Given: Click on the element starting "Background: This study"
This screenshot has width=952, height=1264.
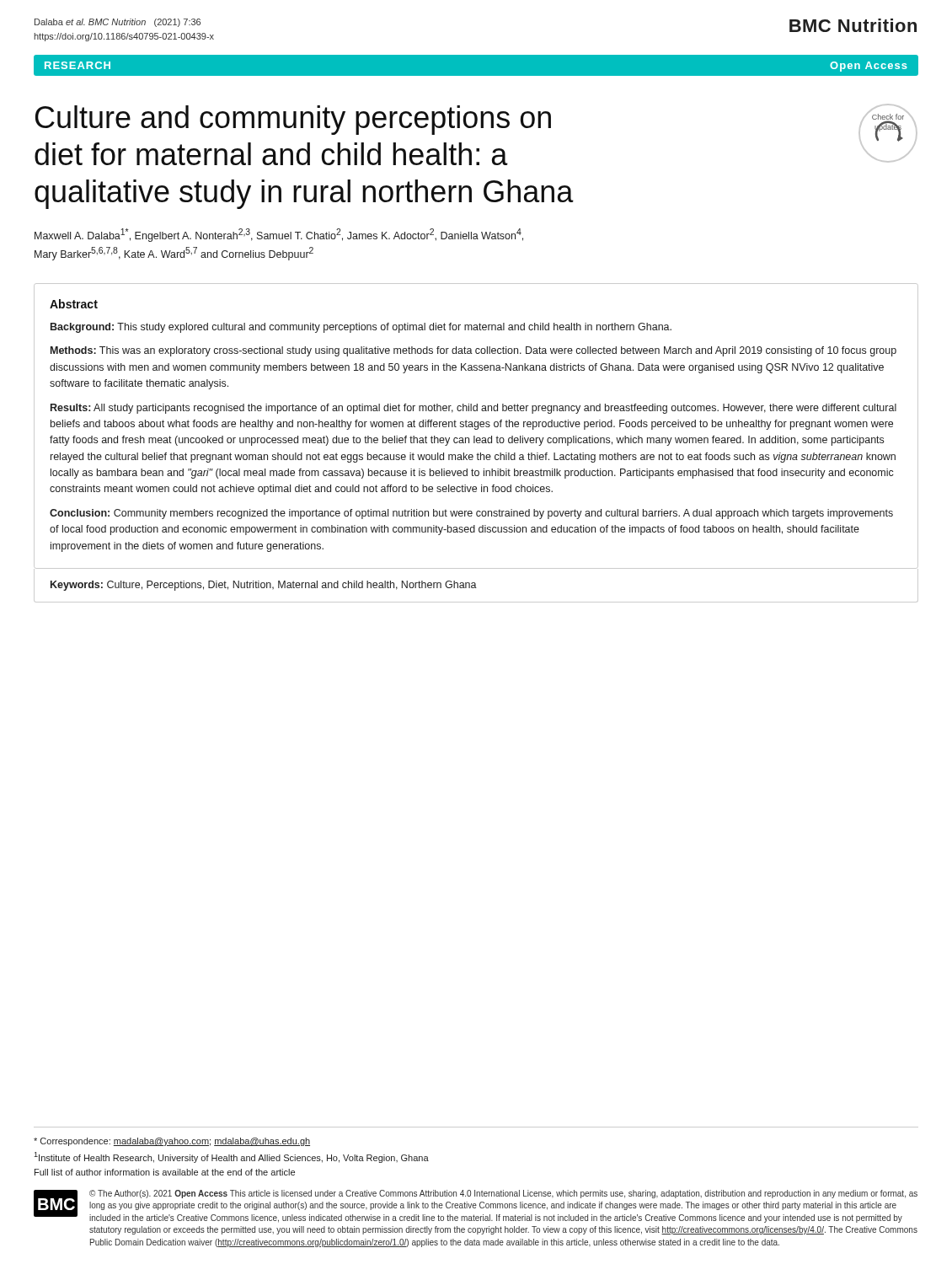Looking at the screenshot, I should pyautogui.click(x=361, y=327).
